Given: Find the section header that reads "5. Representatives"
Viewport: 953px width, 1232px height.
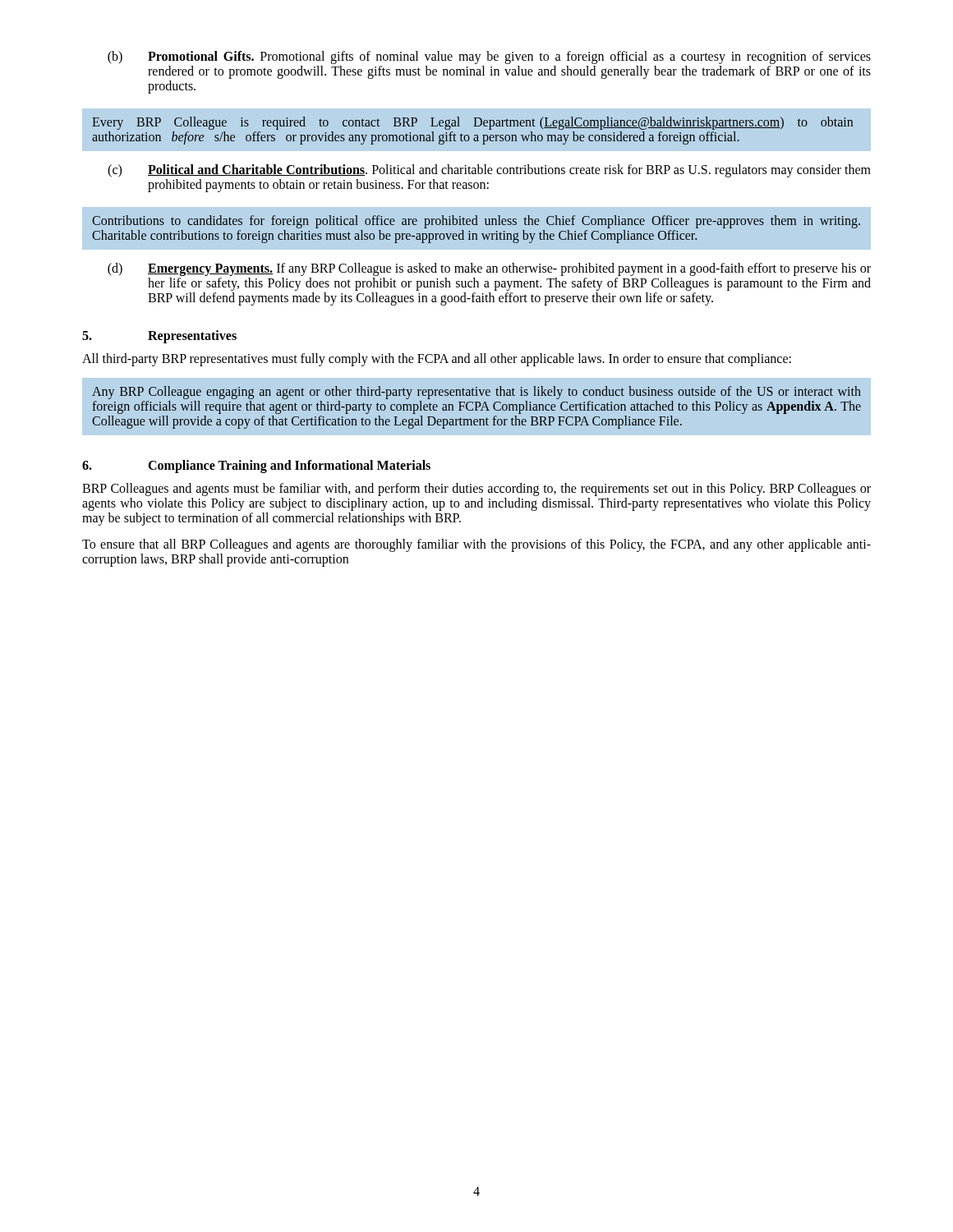Looking at the screenshot, I should point(159,336).
